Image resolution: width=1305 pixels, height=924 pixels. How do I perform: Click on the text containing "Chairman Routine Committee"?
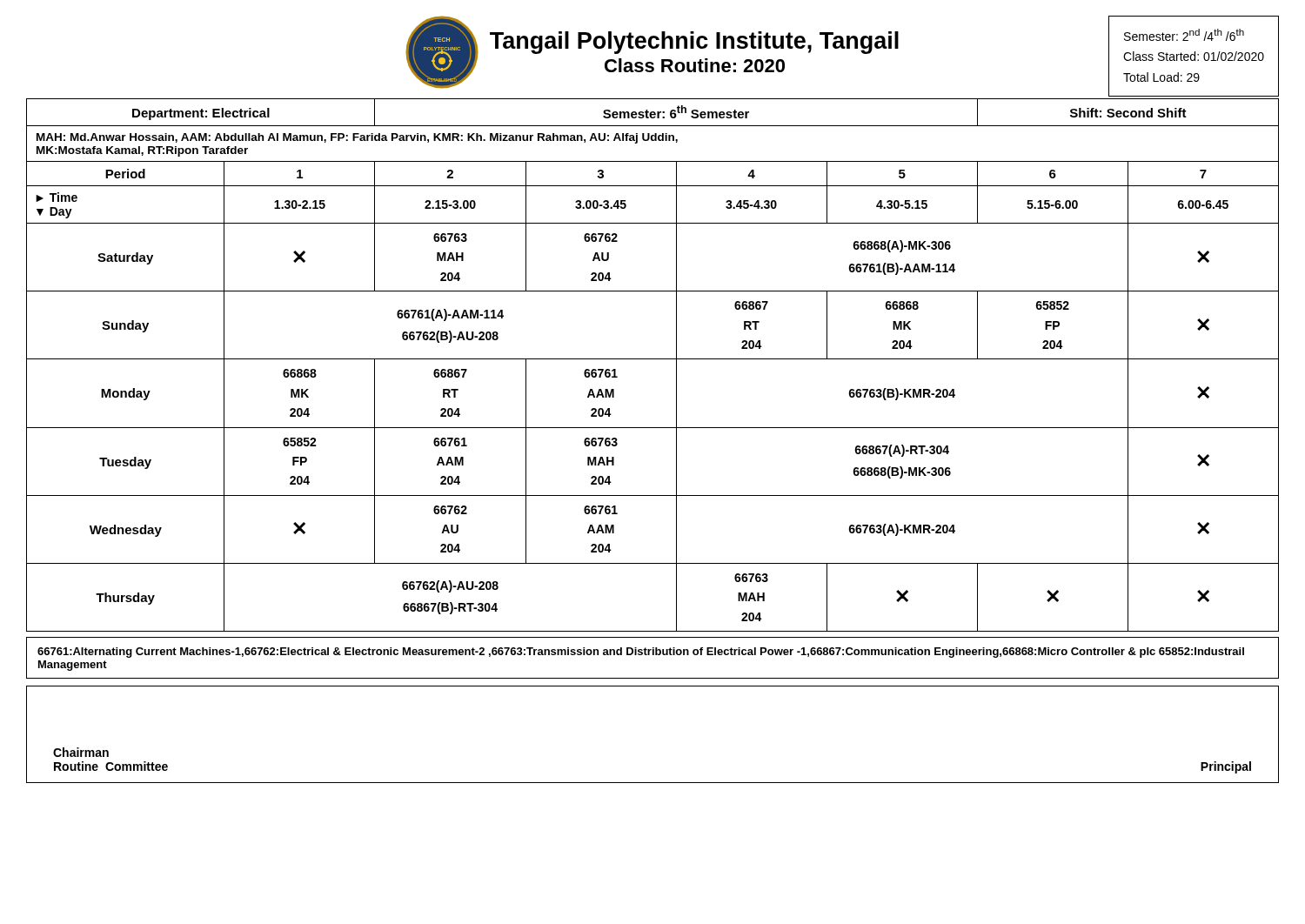coord(111,760)
